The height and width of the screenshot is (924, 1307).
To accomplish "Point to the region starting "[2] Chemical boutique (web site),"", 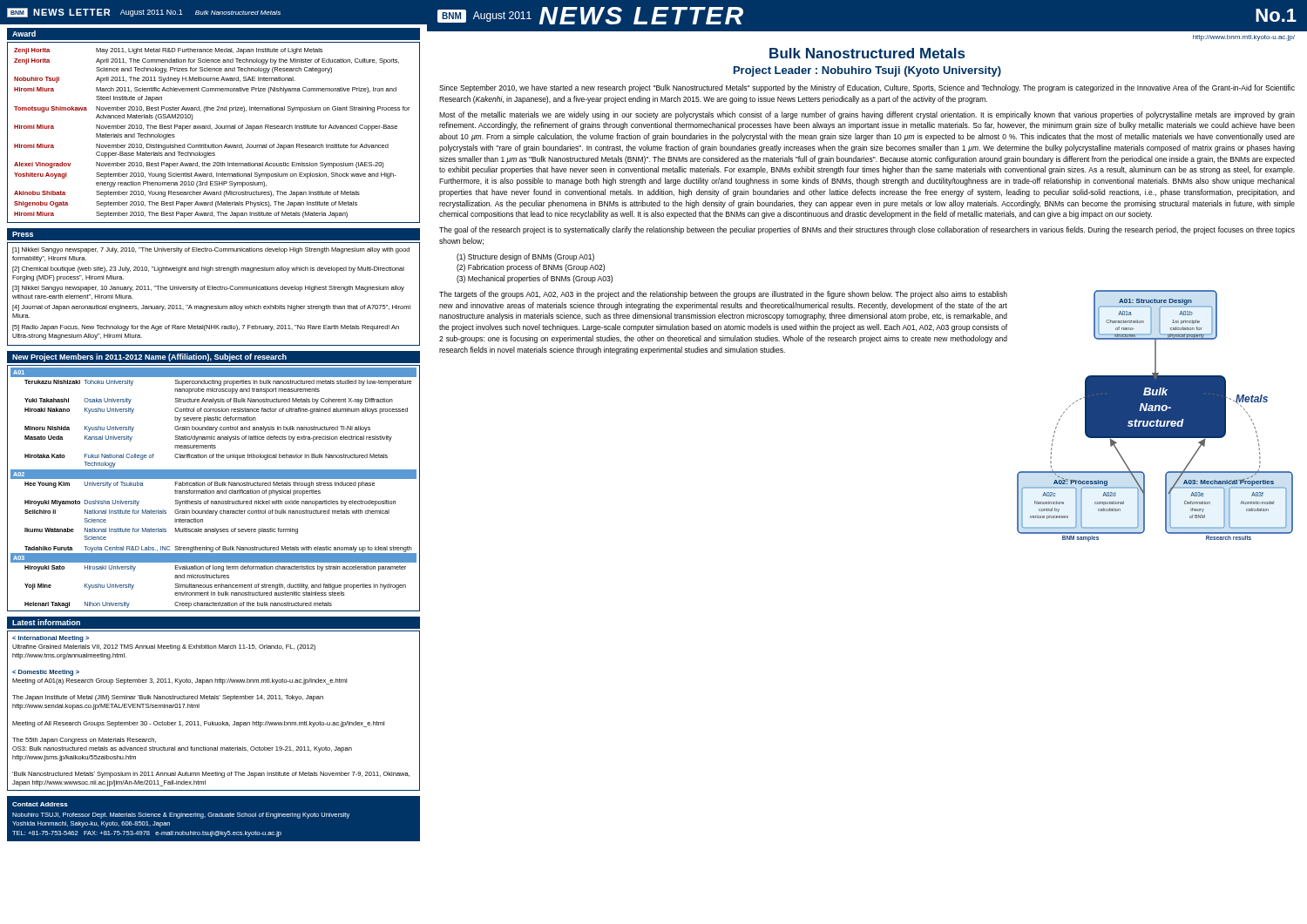I will (x=208, y=273).
